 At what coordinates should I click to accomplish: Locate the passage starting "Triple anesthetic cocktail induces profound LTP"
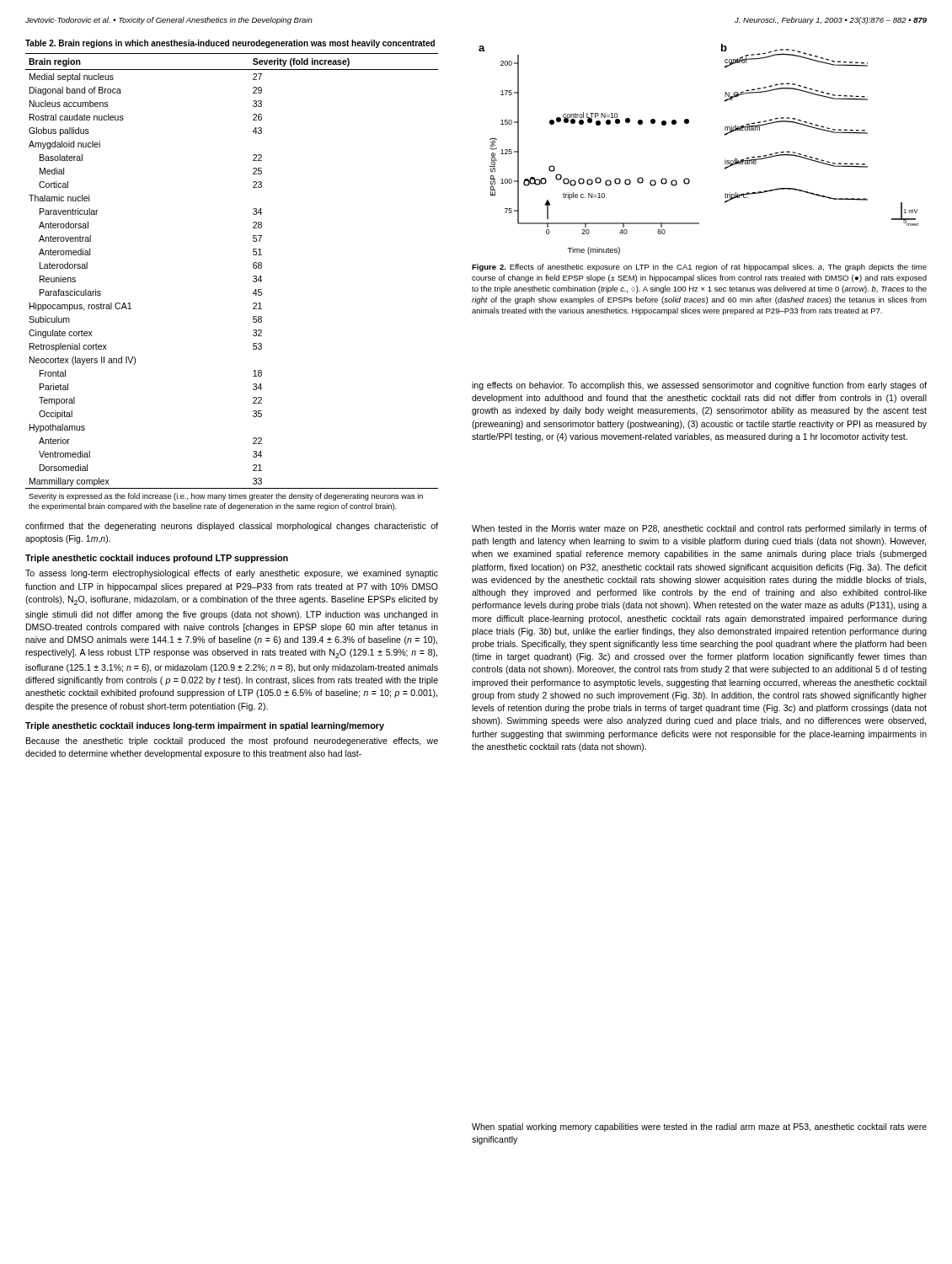(x=157, y=558)
